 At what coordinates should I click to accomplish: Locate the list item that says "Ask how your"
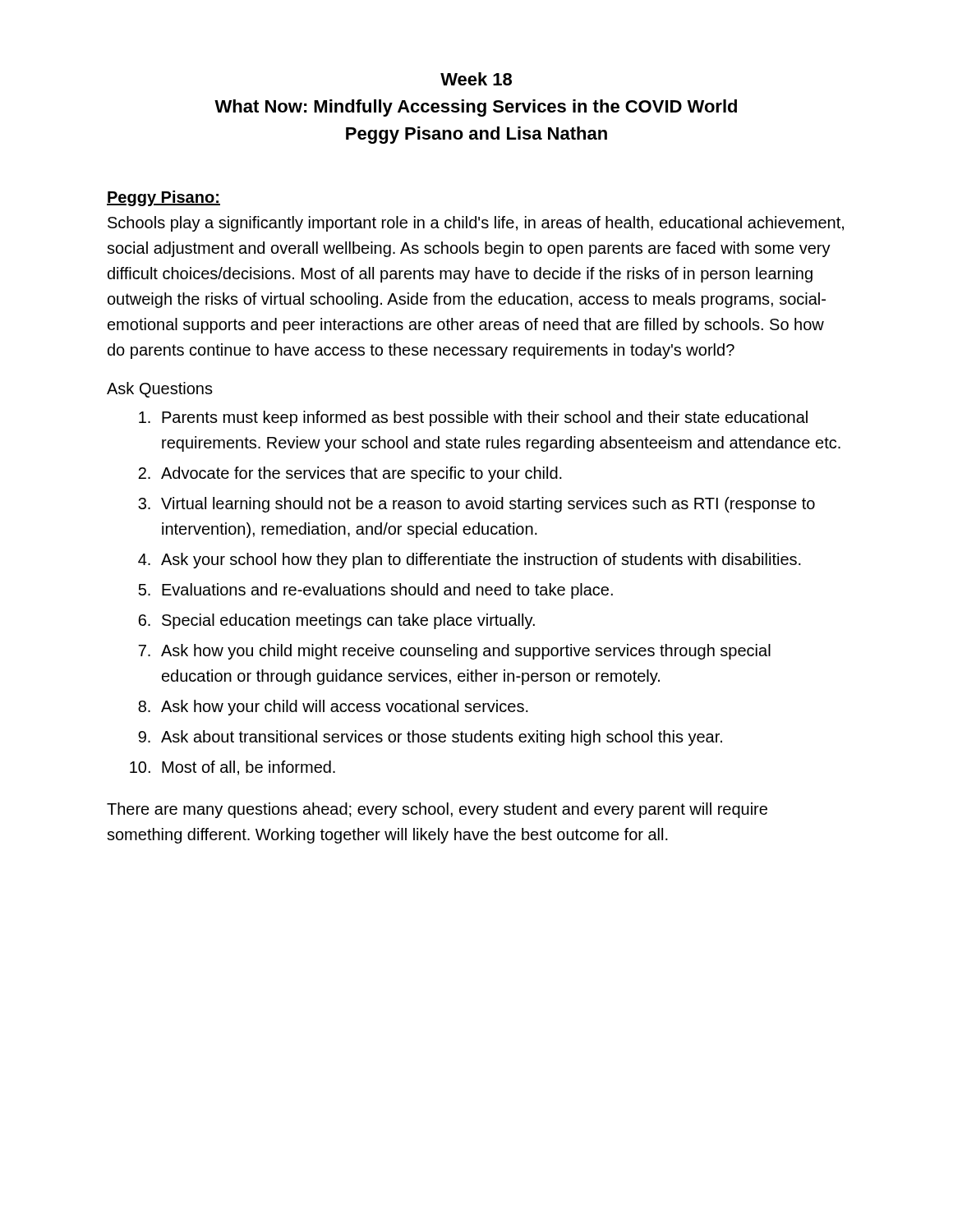pos(501,707)
